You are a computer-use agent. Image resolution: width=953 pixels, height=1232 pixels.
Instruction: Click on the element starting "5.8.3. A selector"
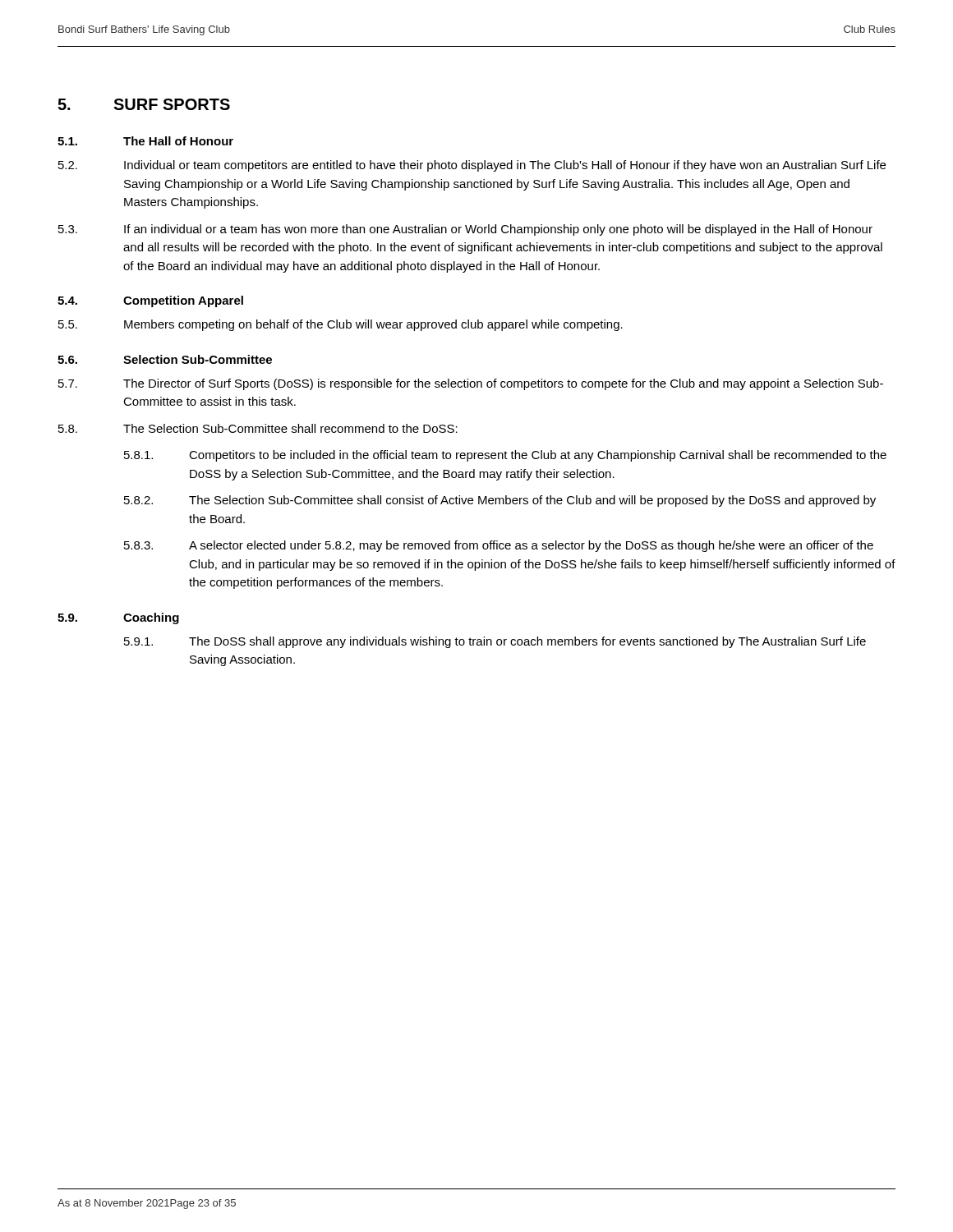(509, 564)
